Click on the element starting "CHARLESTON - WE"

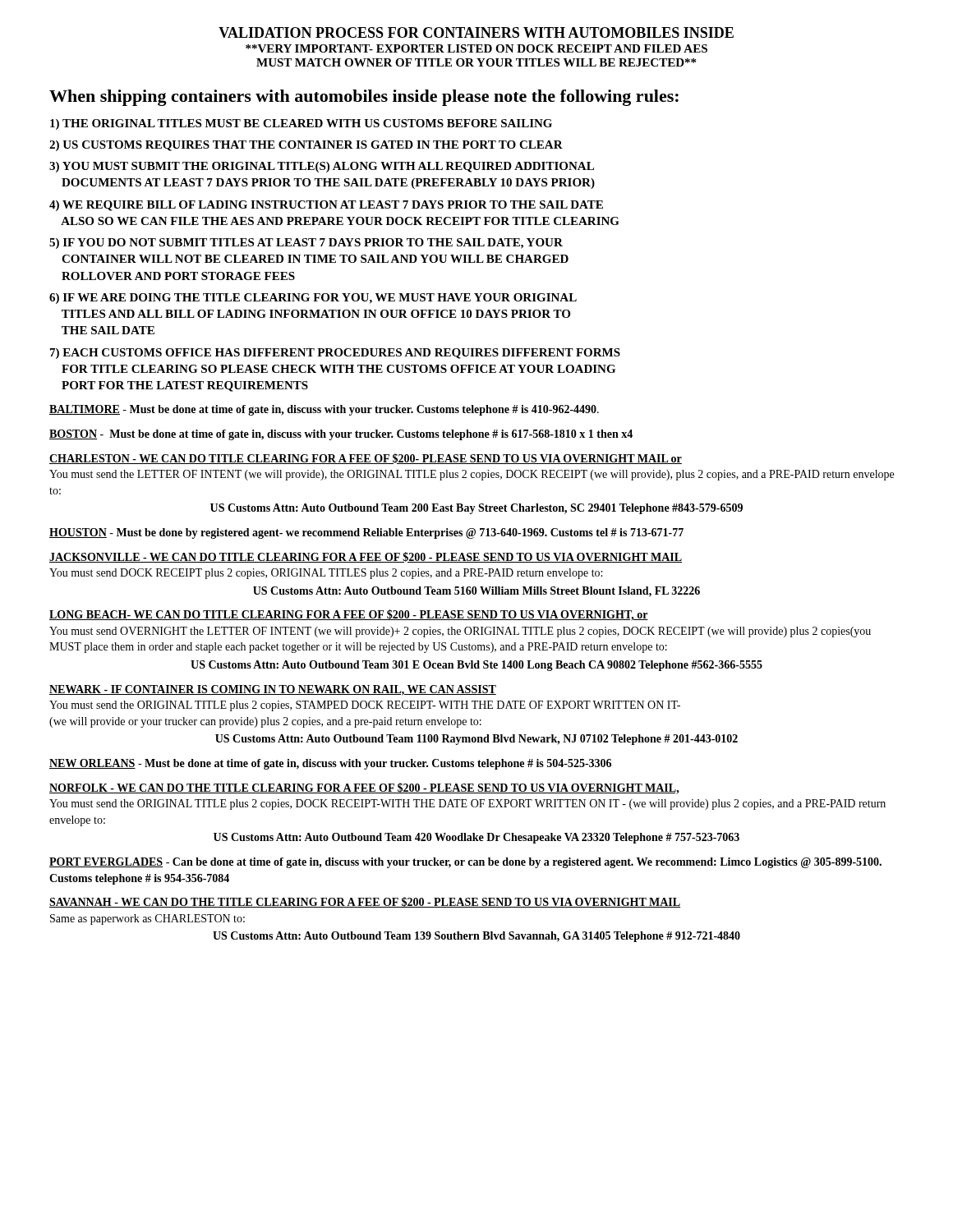pyautogui.click(x=476, y=484)
